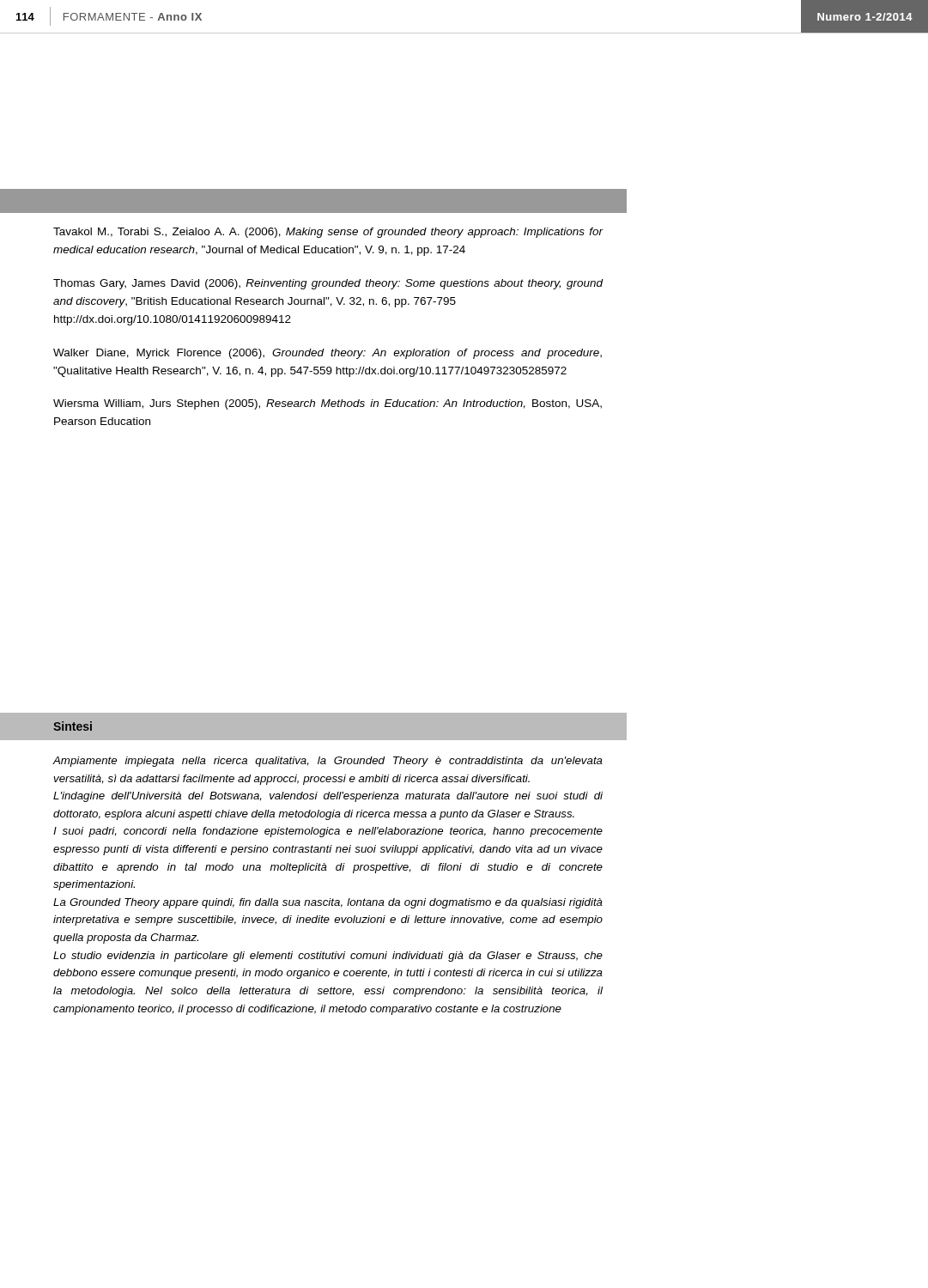Click the passage that begins "Wiersma William, Jurs Stephen (2005), Research Methods"

pos(328,412)
